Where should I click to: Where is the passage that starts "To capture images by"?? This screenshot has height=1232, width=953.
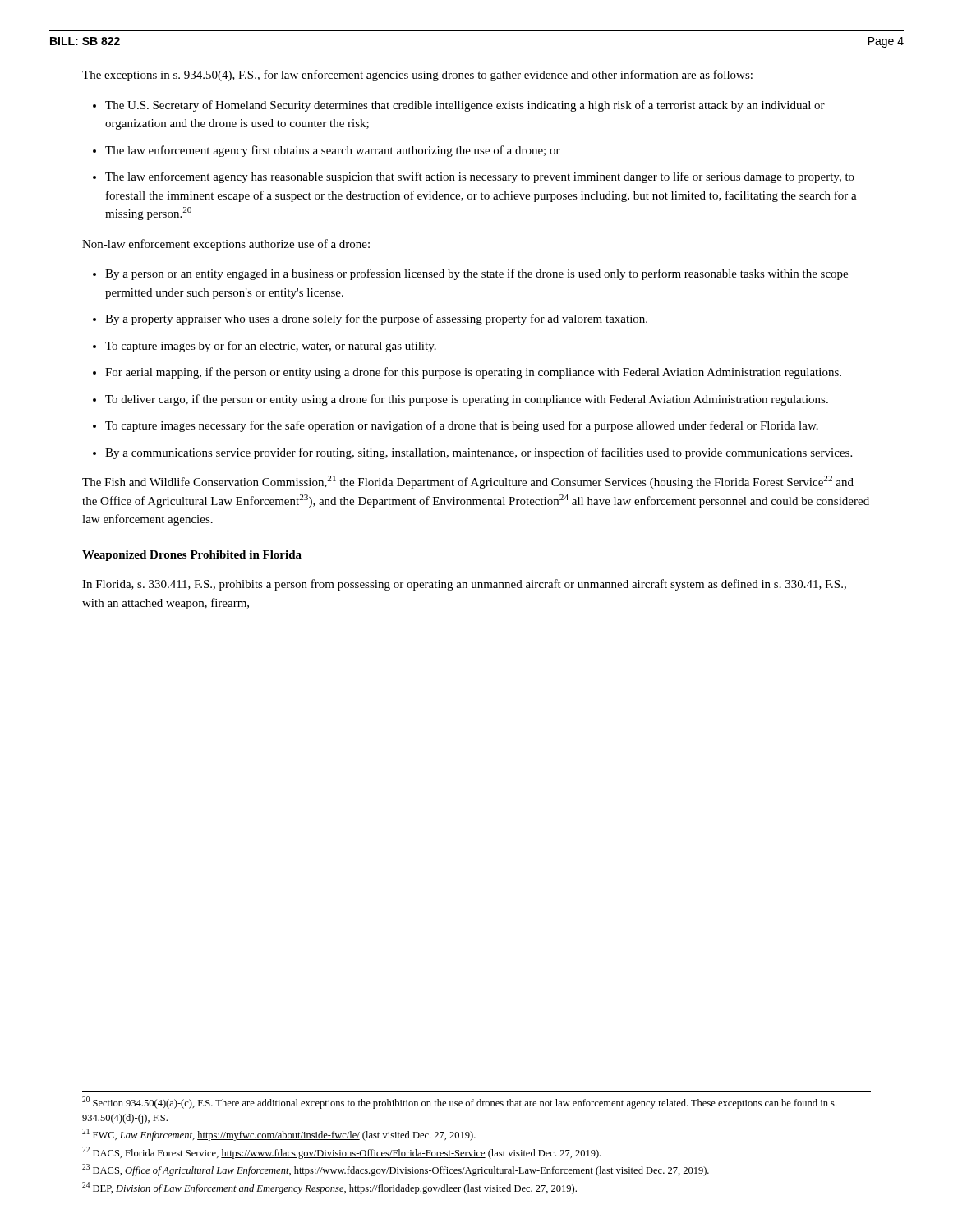tap(271, 345)
